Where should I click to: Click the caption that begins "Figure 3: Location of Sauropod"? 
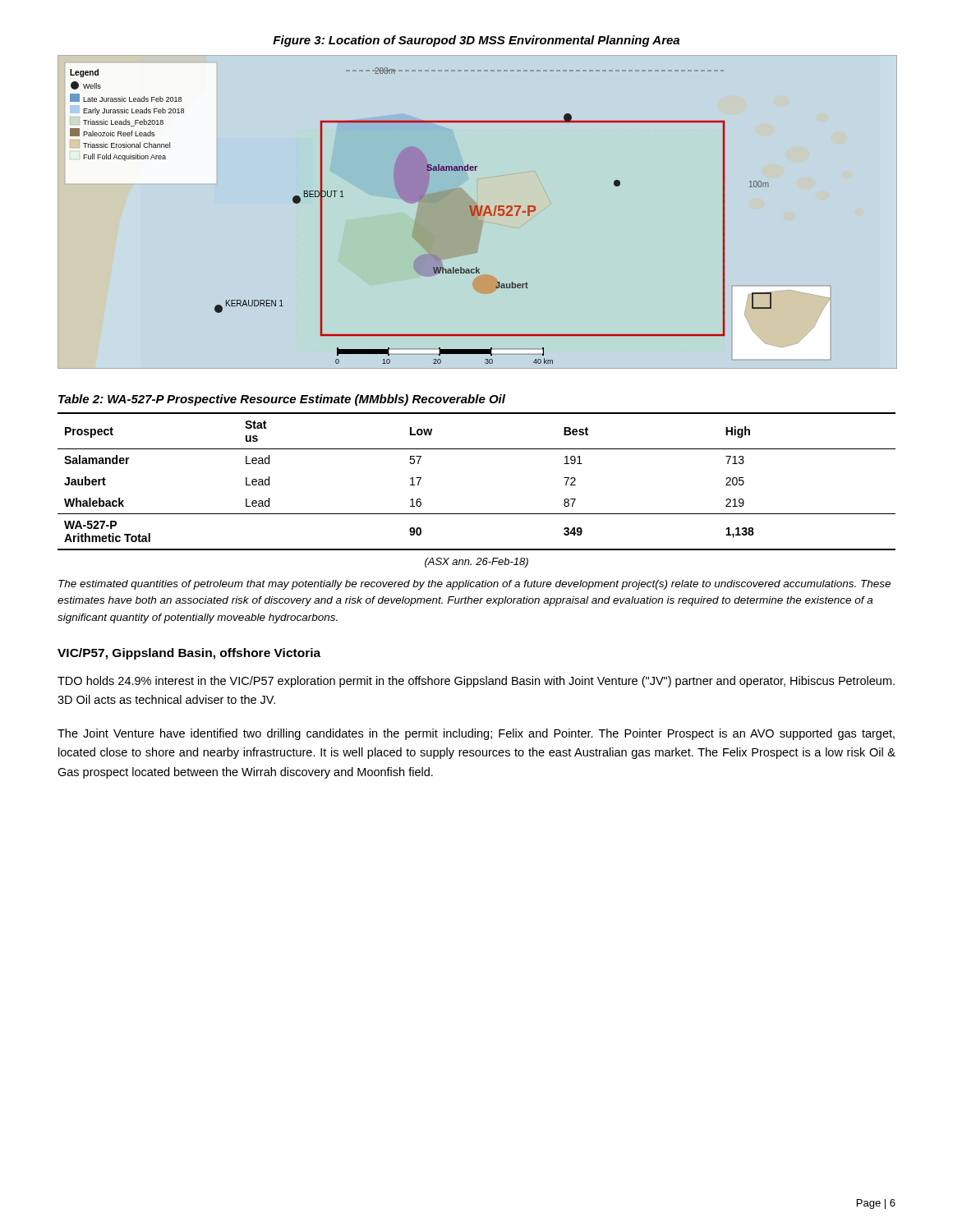tap(476, 40)
